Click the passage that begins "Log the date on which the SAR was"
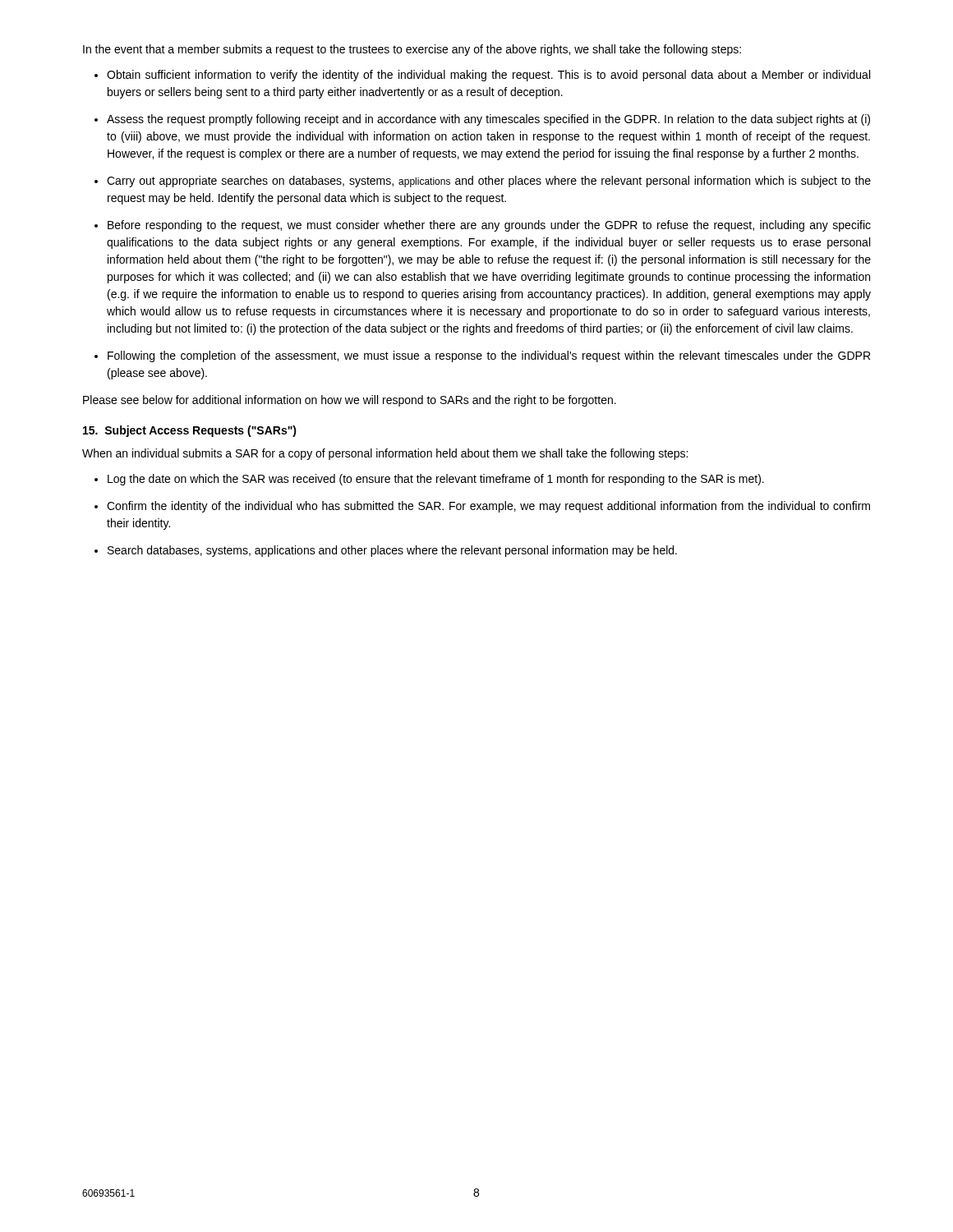 (x=436, y=479)
